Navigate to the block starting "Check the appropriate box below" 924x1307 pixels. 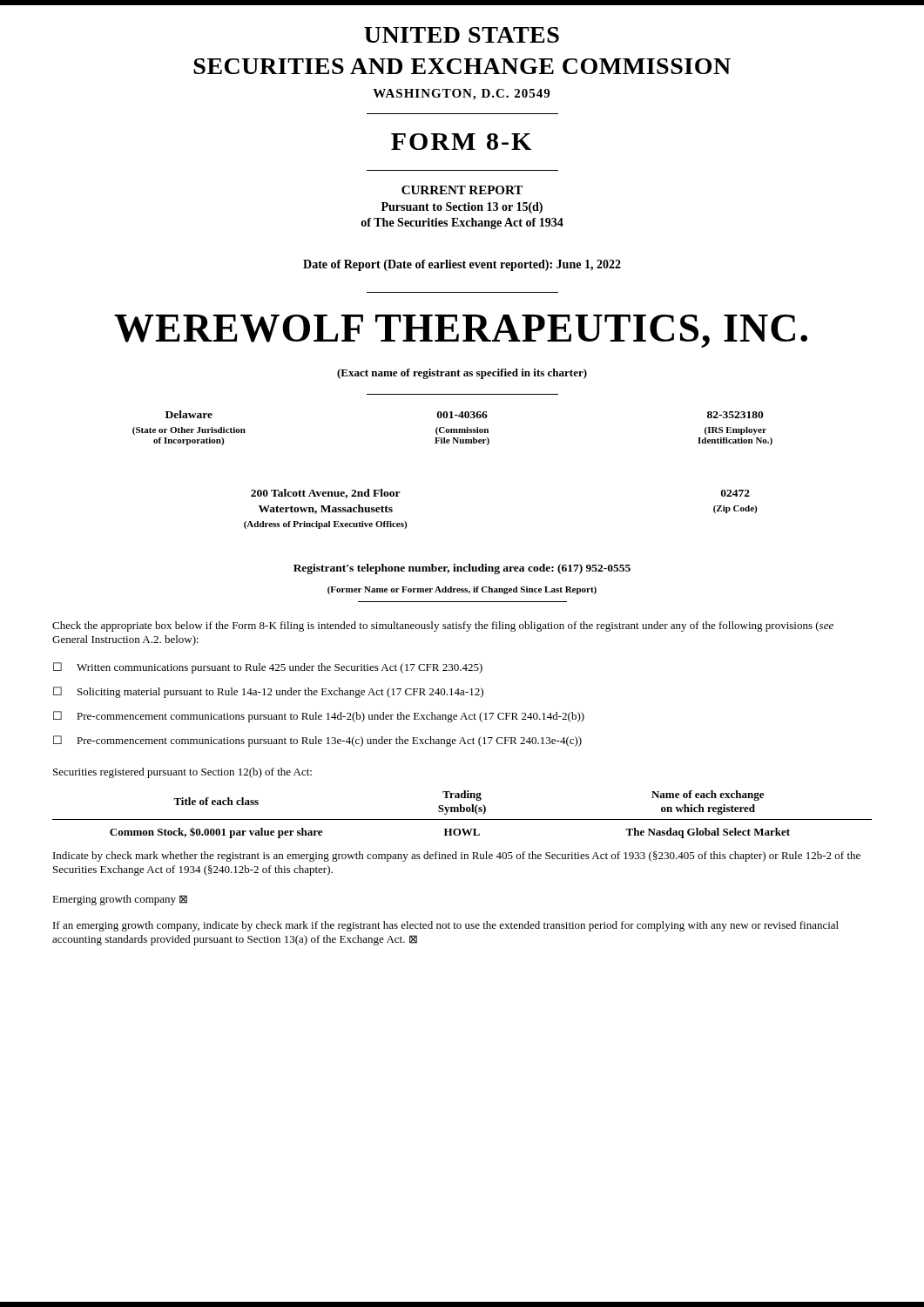tap(443, 632)
